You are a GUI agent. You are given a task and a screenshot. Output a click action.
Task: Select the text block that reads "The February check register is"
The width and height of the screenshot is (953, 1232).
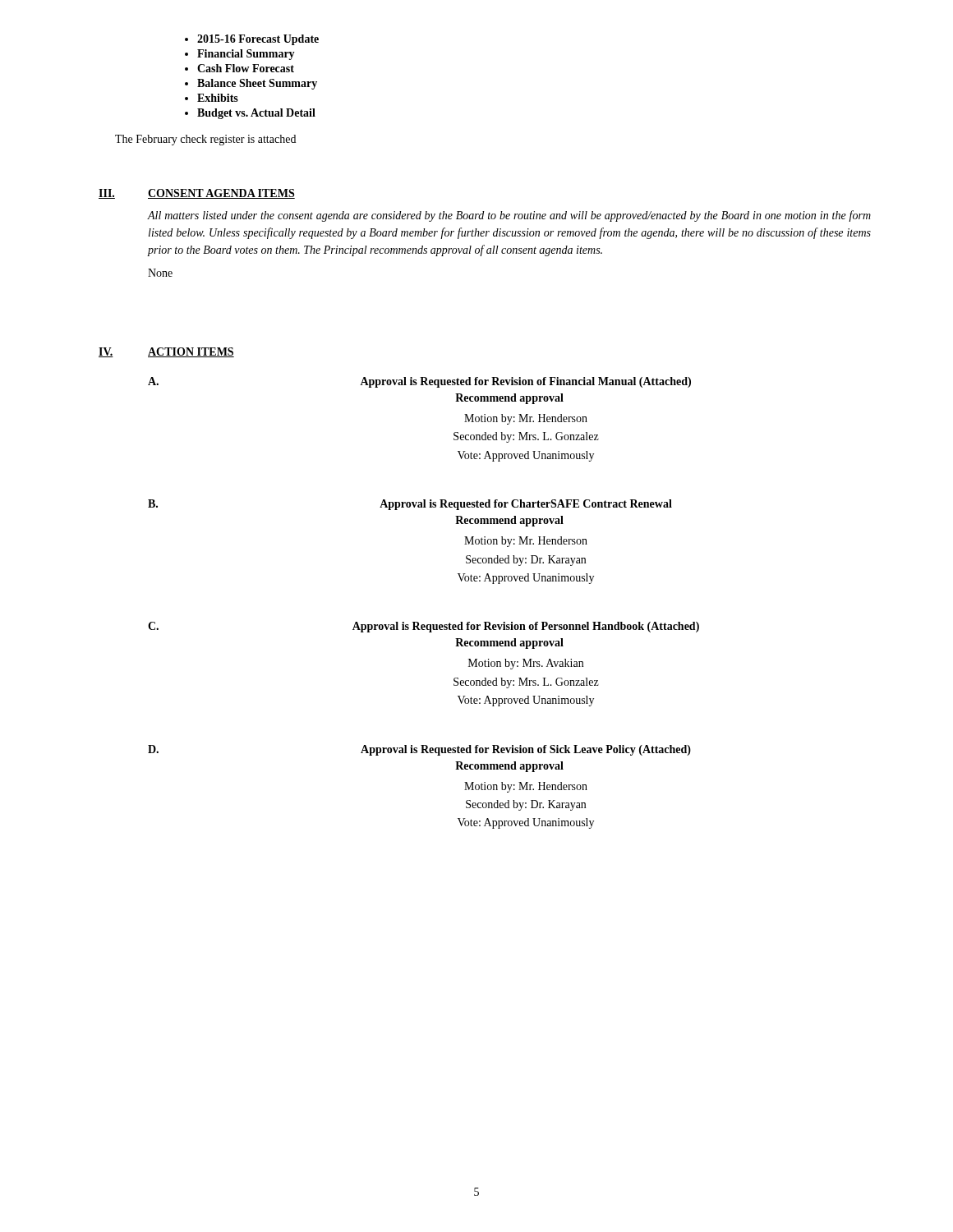click(x=206, y=139)
